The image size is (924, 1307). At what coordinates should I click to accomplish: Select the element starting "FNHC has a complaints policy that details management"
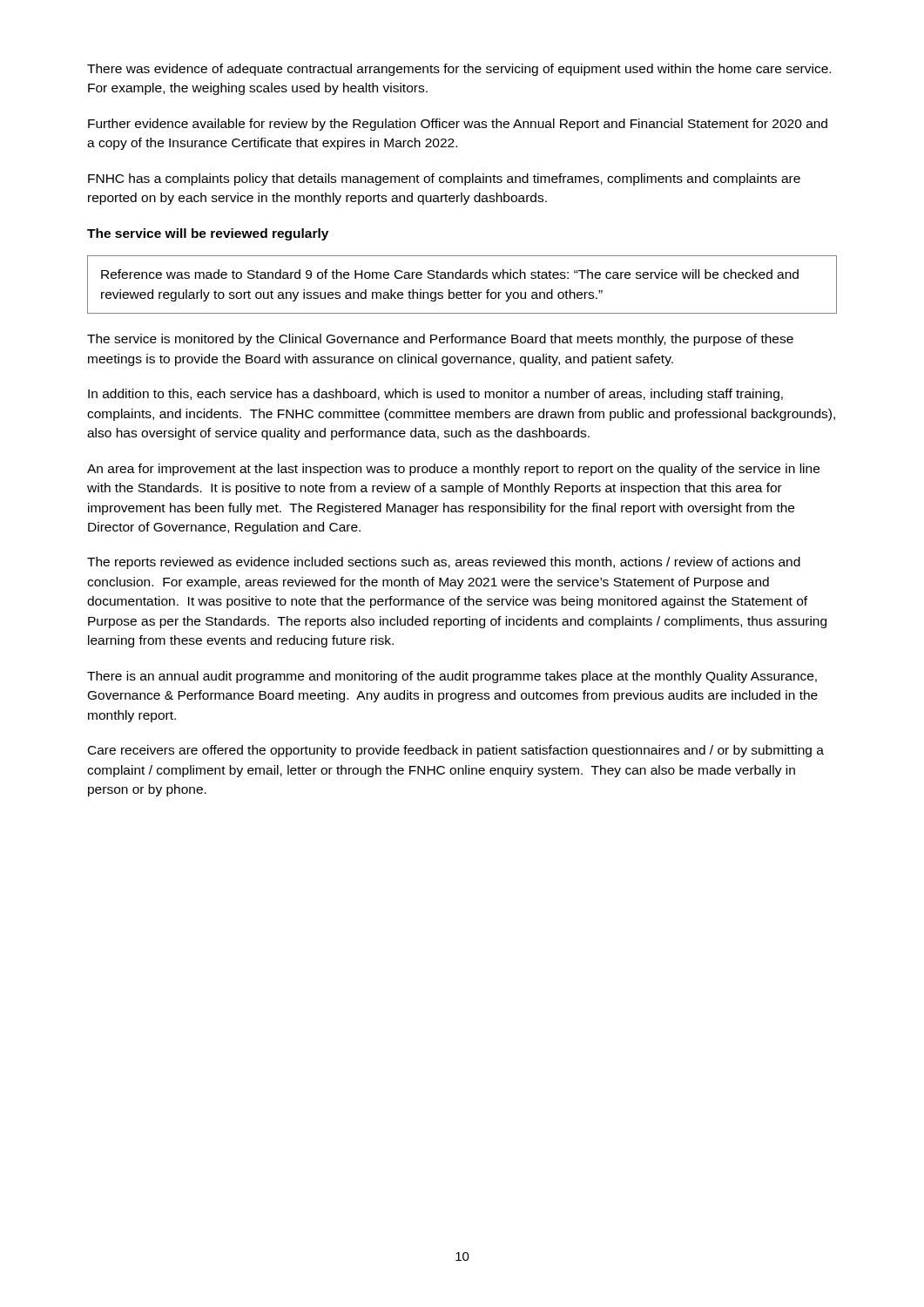[444, 188]
